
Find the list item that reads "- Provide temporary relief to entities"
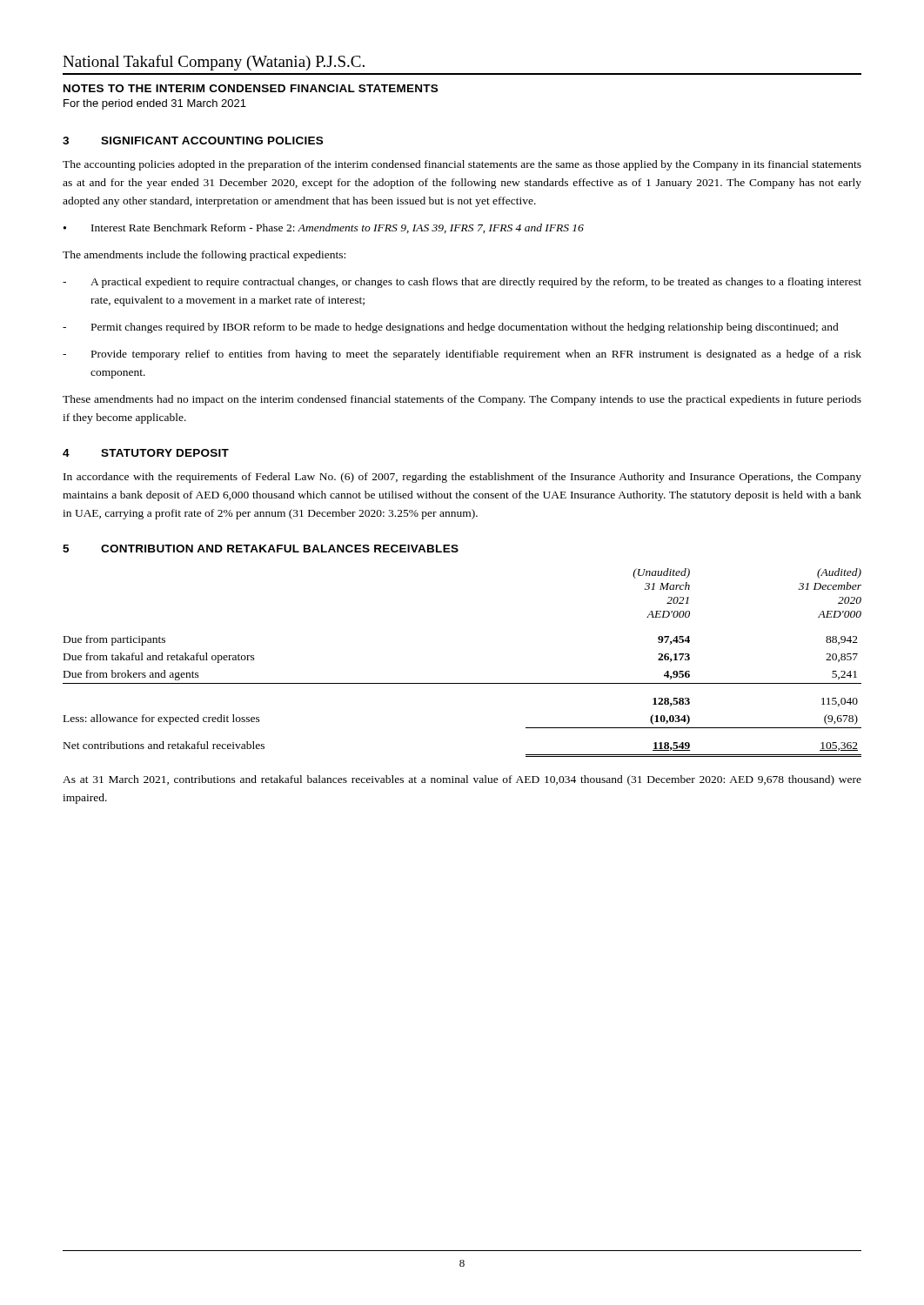462,364
